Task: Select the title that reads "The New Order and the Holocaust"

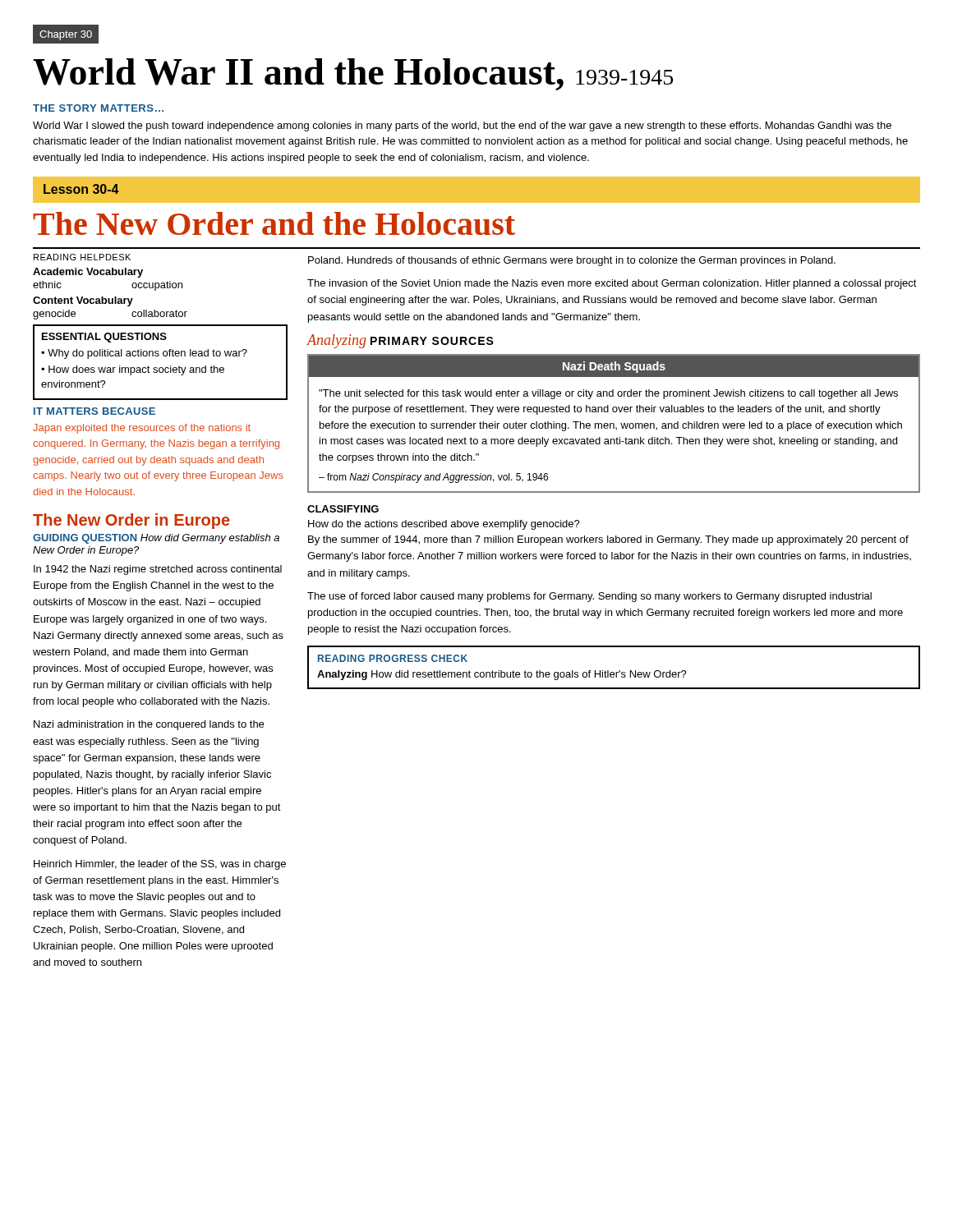Action: pyautogui.click(x=476, y=228)
